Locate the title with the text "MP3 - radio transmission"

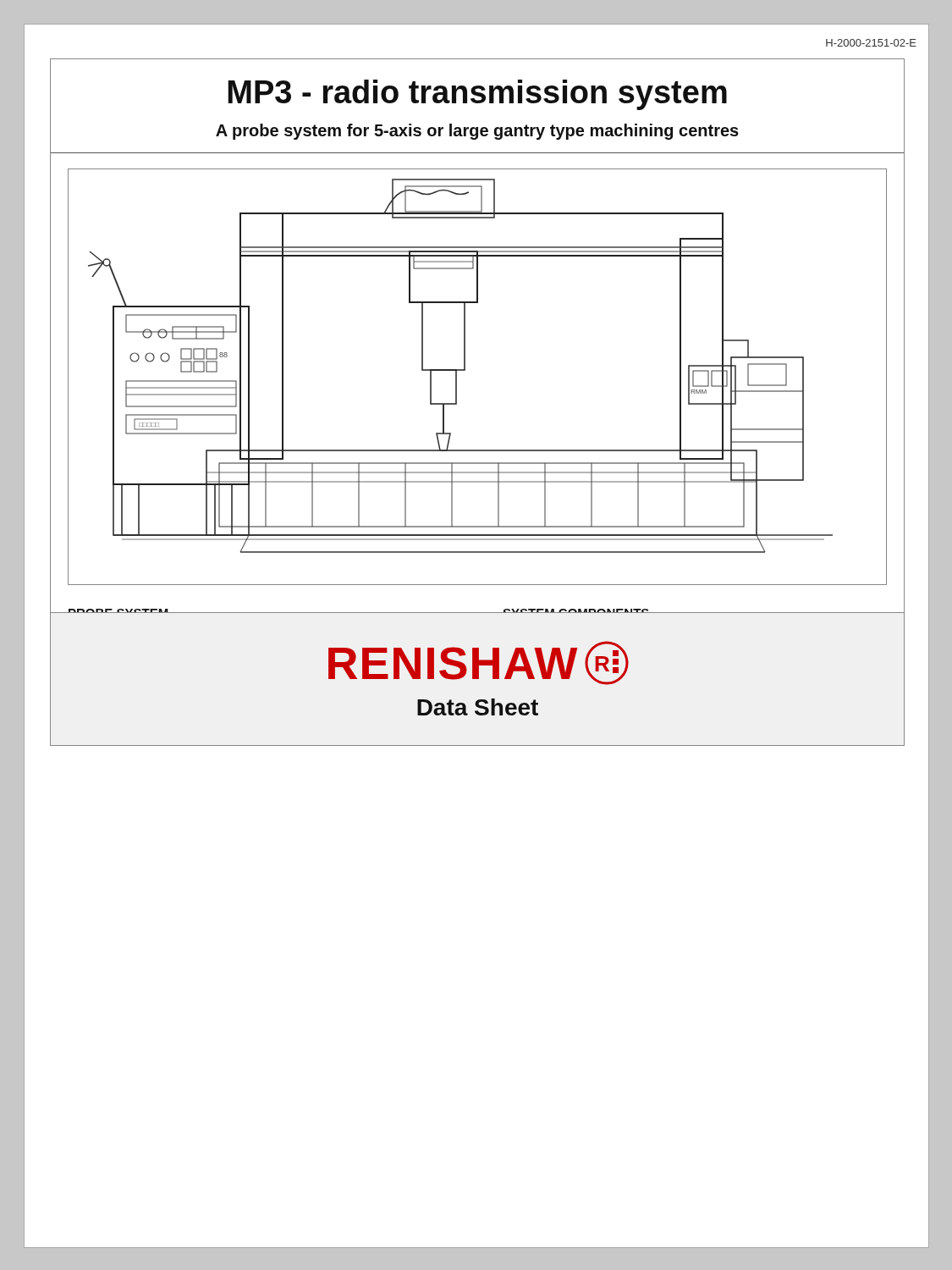(477, 92)
